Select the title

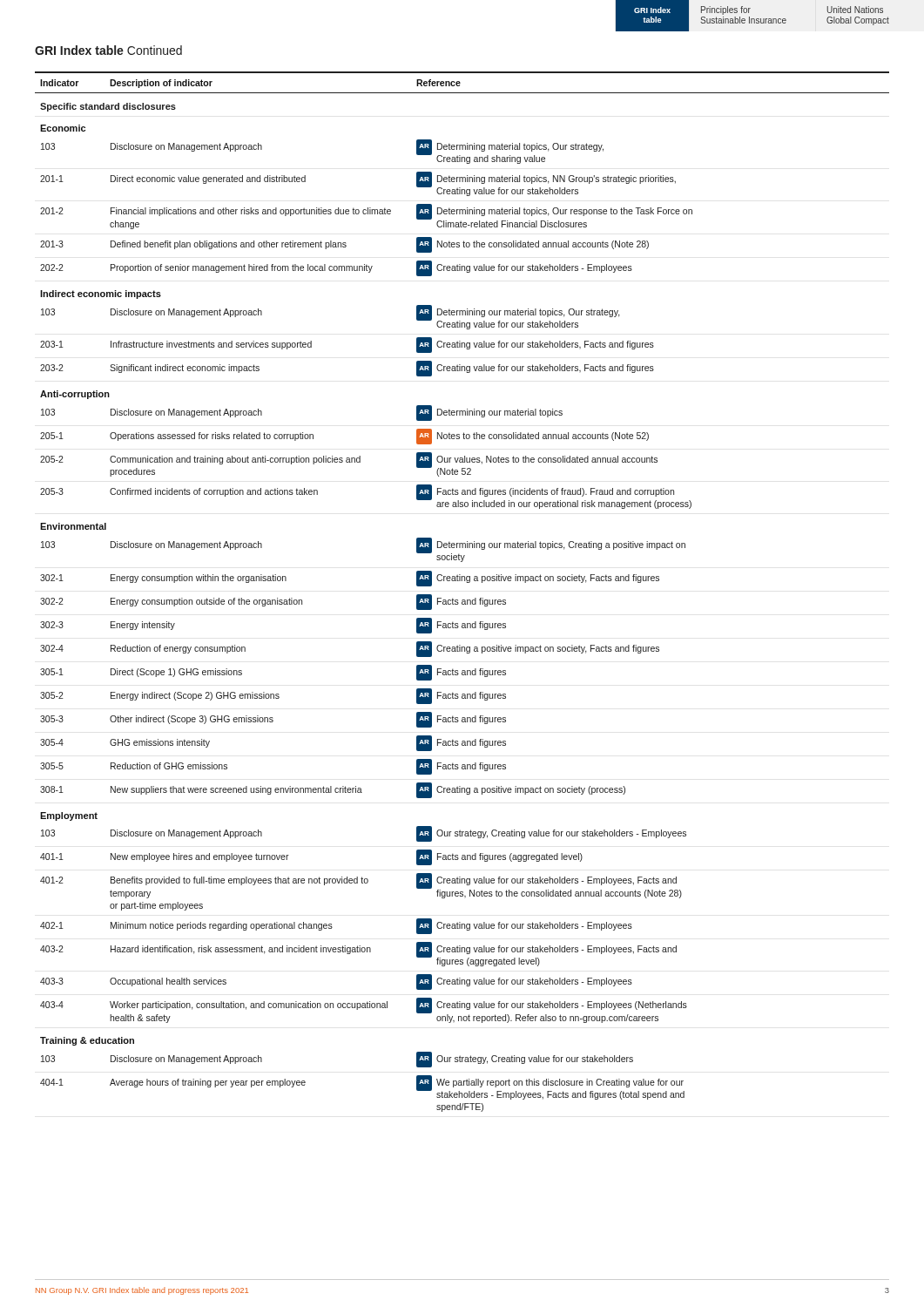pos(109,51)
